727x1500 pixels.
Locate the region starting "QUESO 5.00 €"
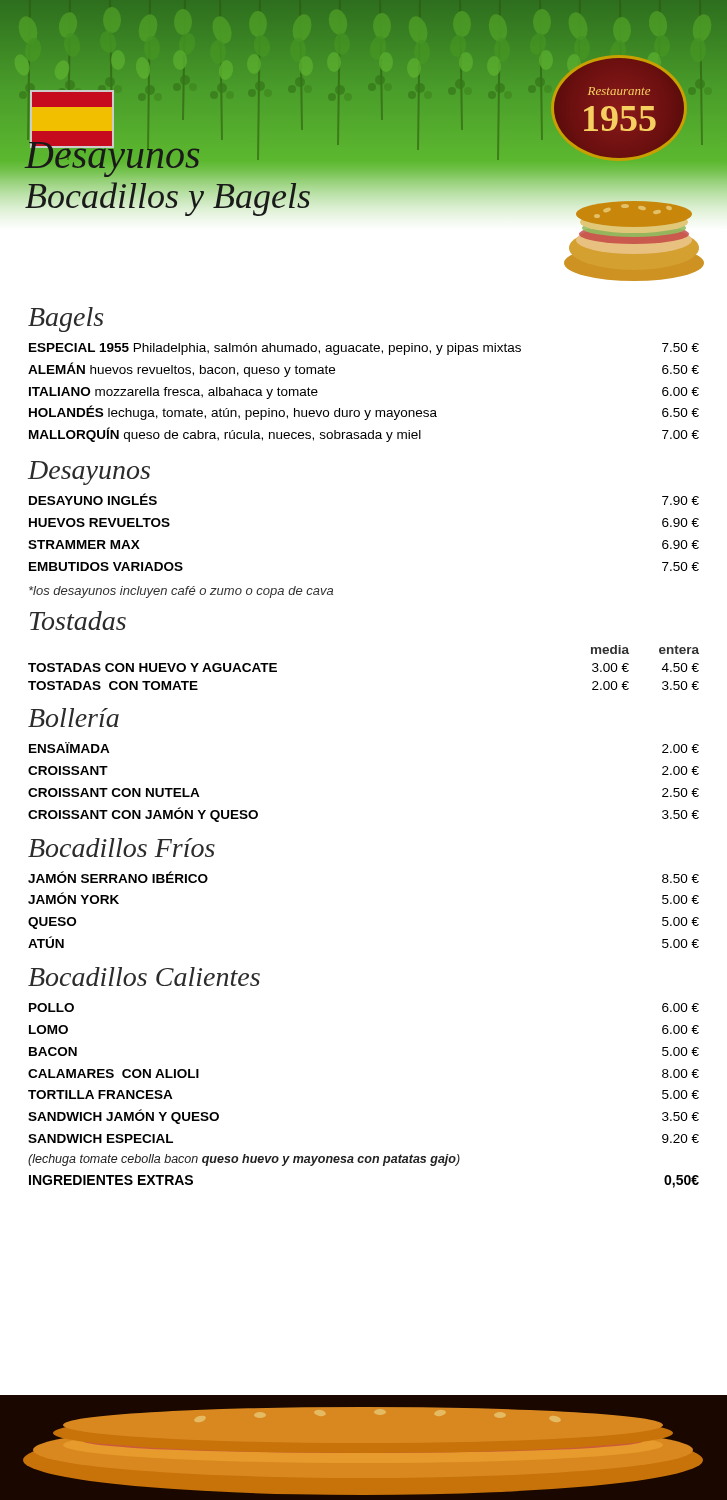tap(52, 922)
